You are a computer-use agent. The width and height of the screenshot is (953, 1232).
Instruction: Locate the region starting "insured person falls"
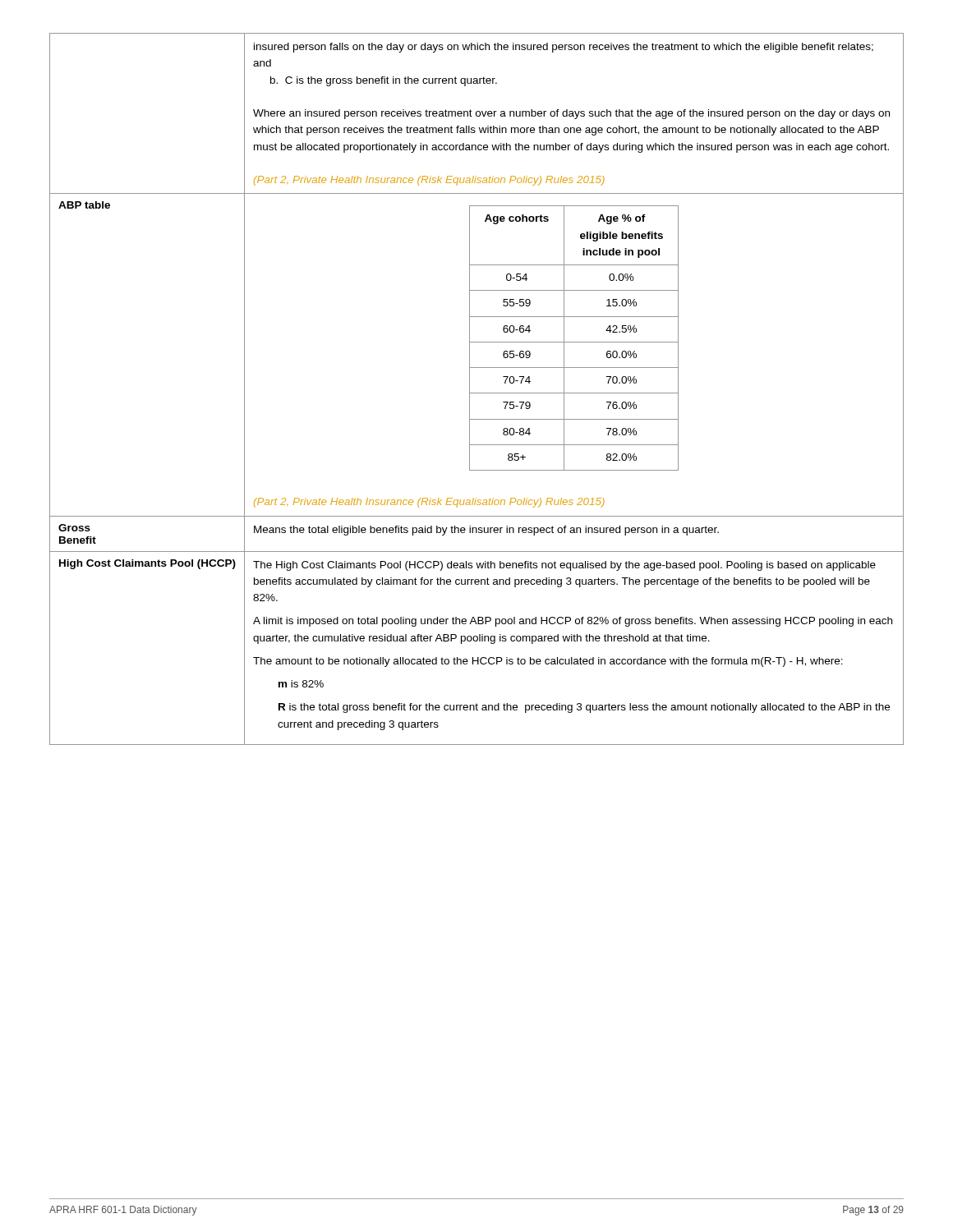coord(574,113)
